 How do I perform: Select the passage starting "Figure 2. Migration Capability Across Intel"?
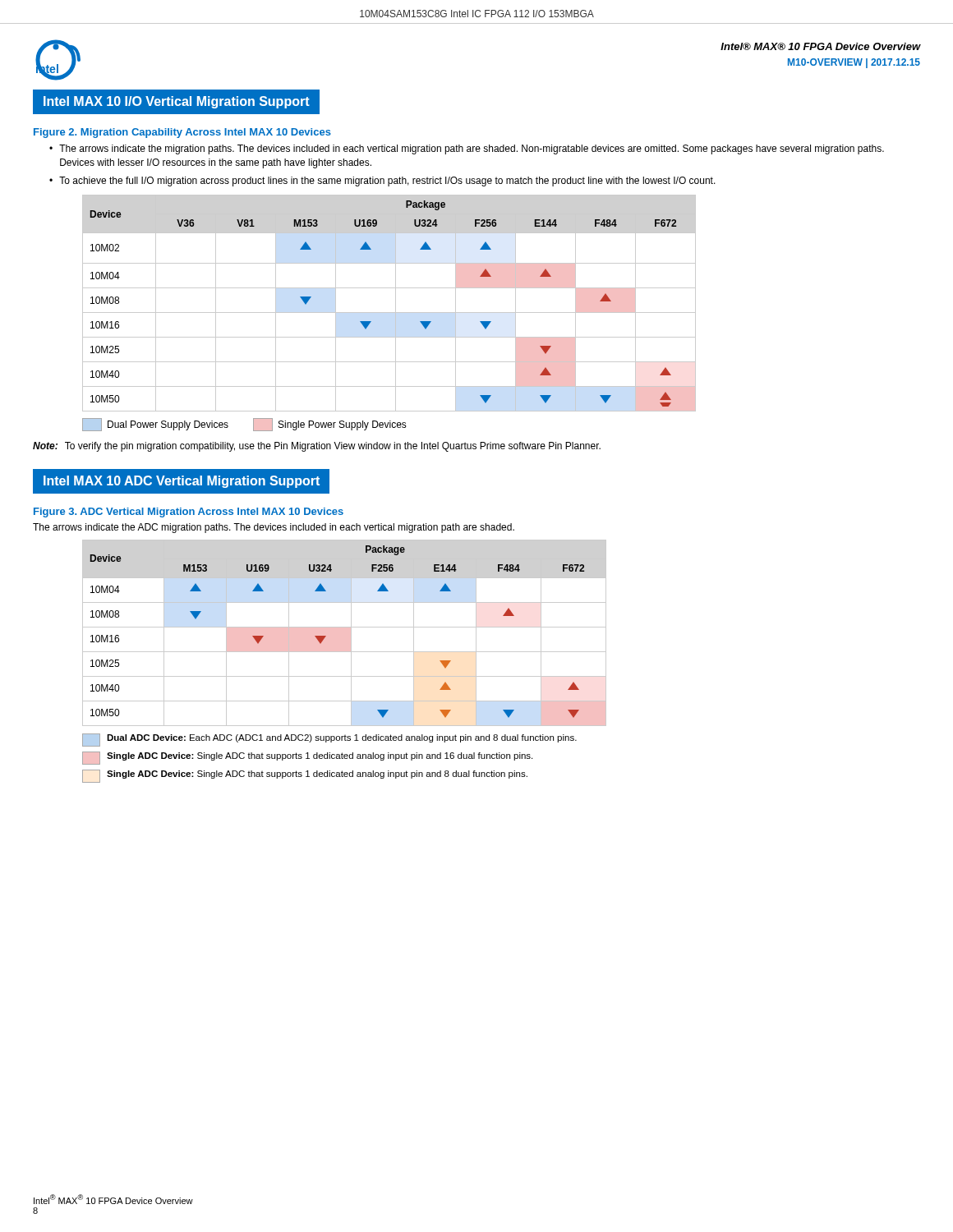pos(182,132)
